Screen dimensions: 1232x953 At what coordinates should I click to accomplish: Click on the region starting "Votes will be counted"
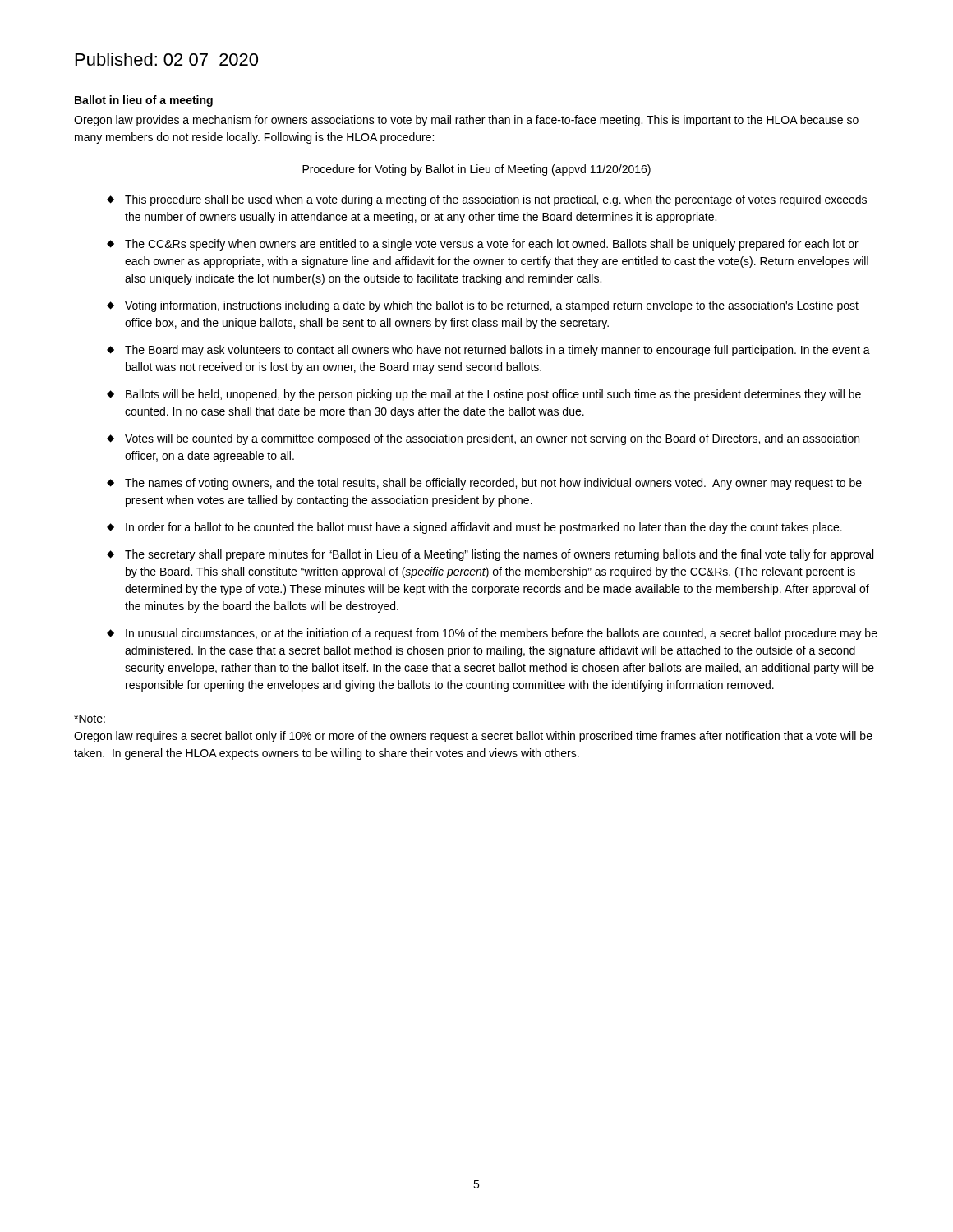pos(493,447)
